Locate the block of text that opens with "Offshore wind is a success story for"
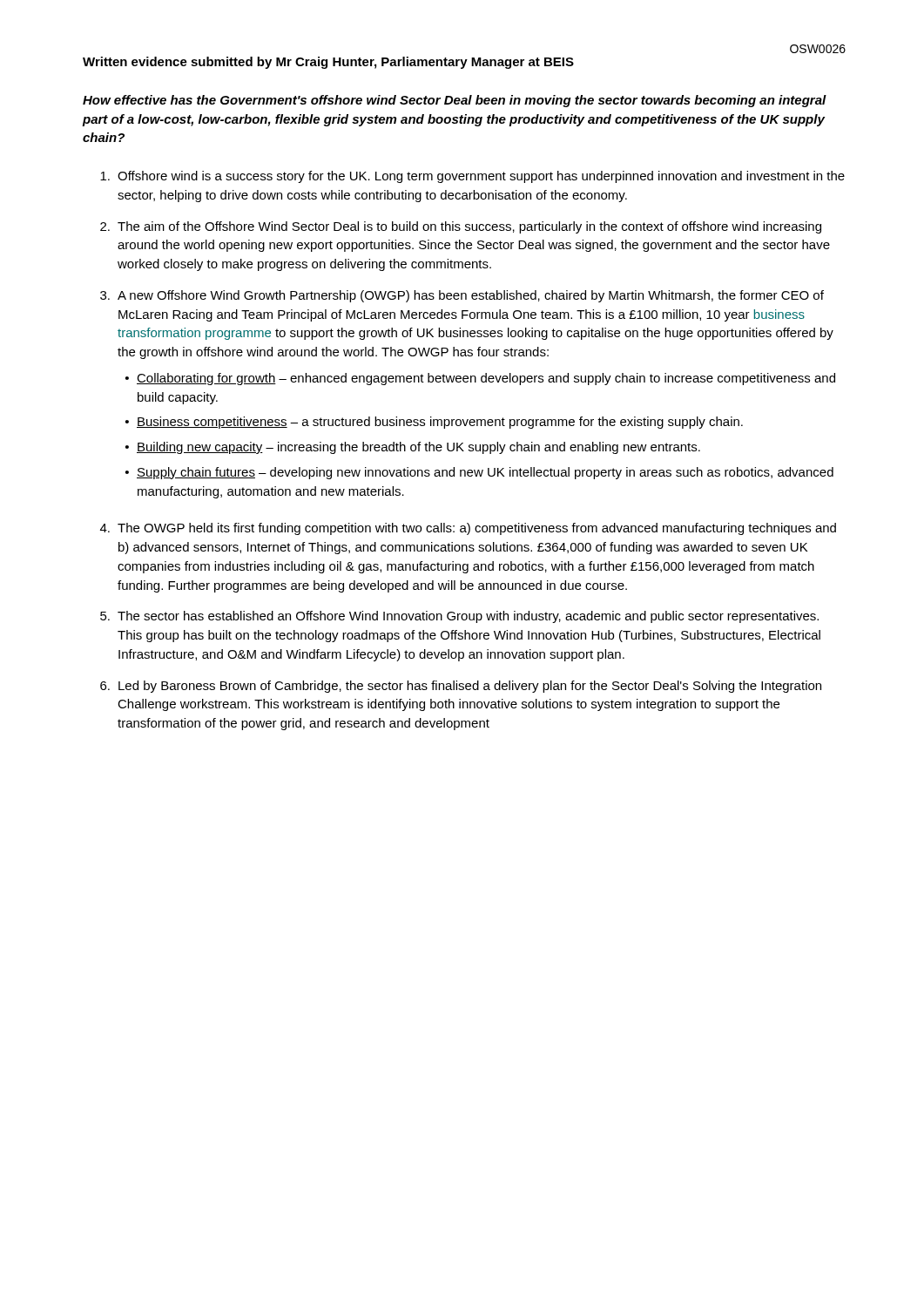 (x=464, y=185)
